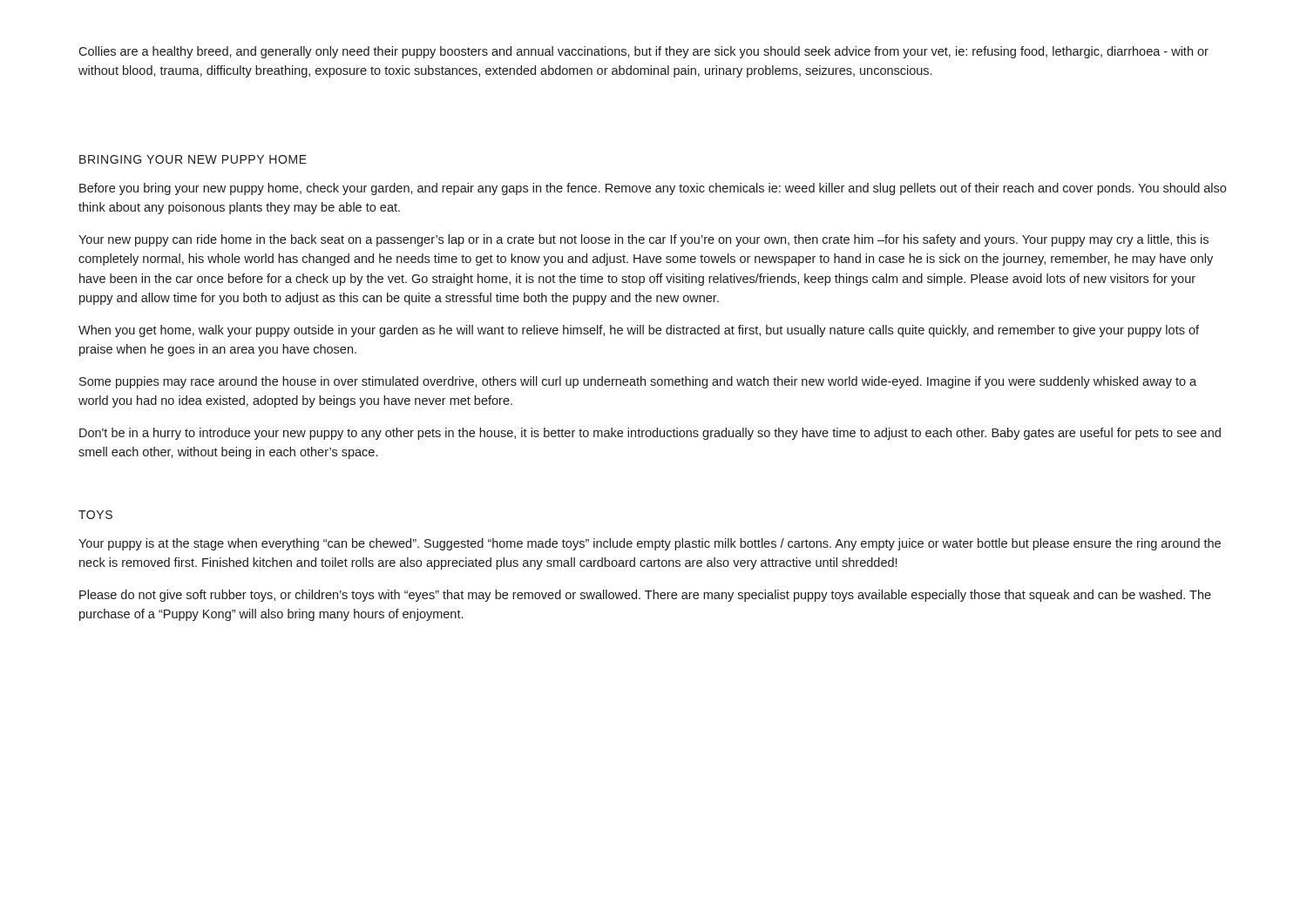
Task: Find the text block that reads "When you get"
Action: pos(639,340)
